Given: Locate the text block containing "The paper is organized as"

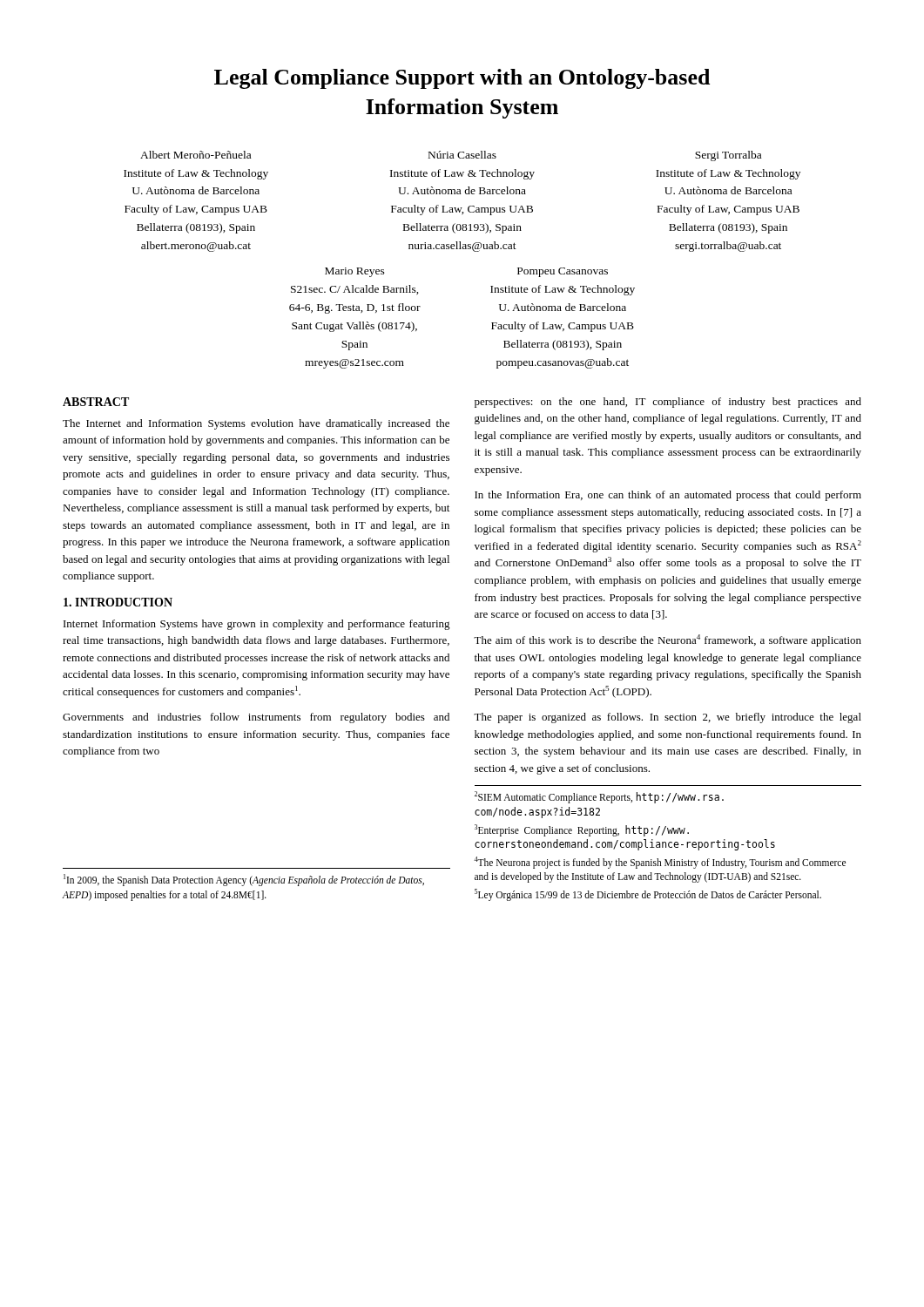Looking at the screenshot, I should [668, 743].
